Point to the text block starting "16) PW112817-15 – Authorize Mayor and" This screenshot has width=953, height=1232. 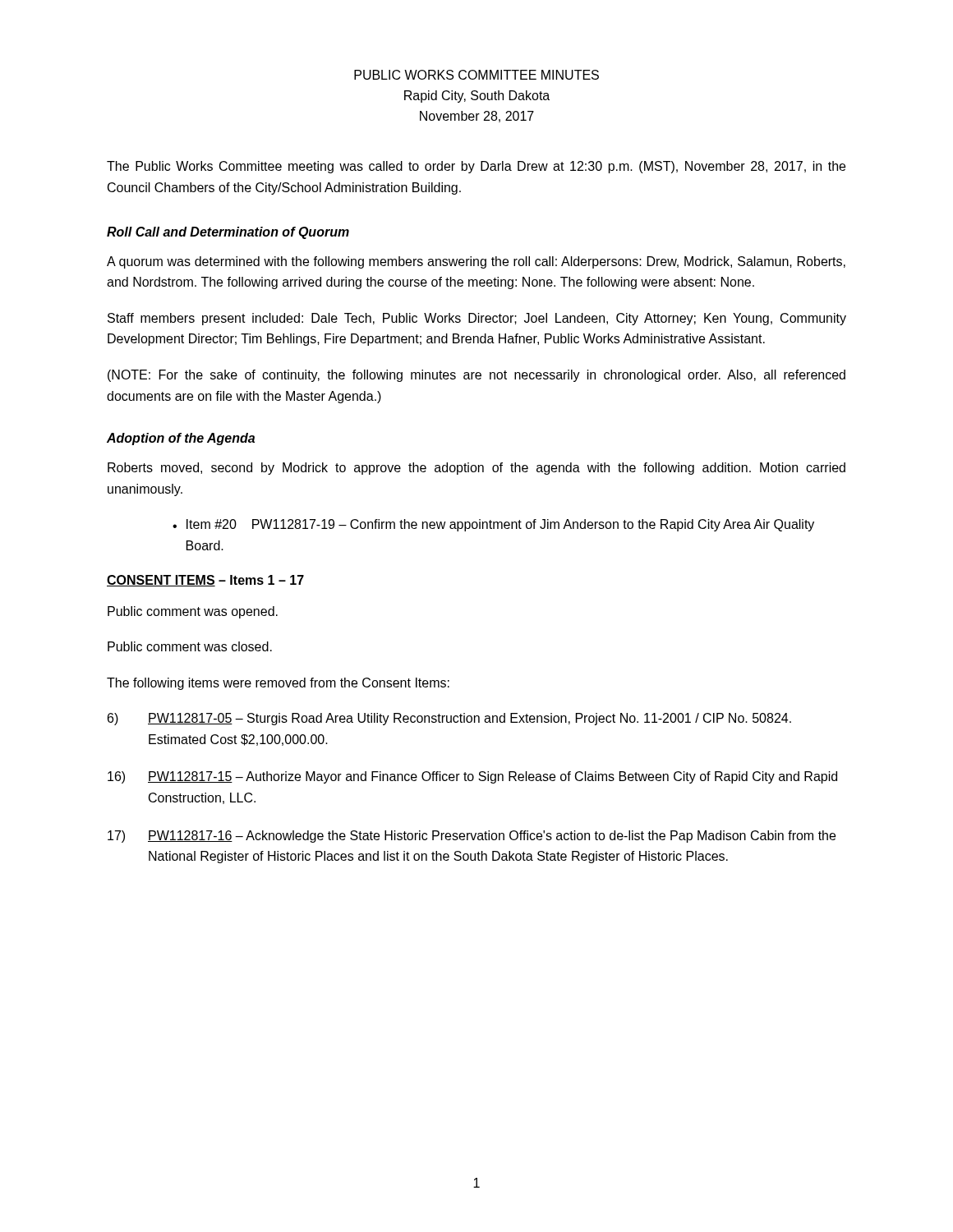pos(476,788)
